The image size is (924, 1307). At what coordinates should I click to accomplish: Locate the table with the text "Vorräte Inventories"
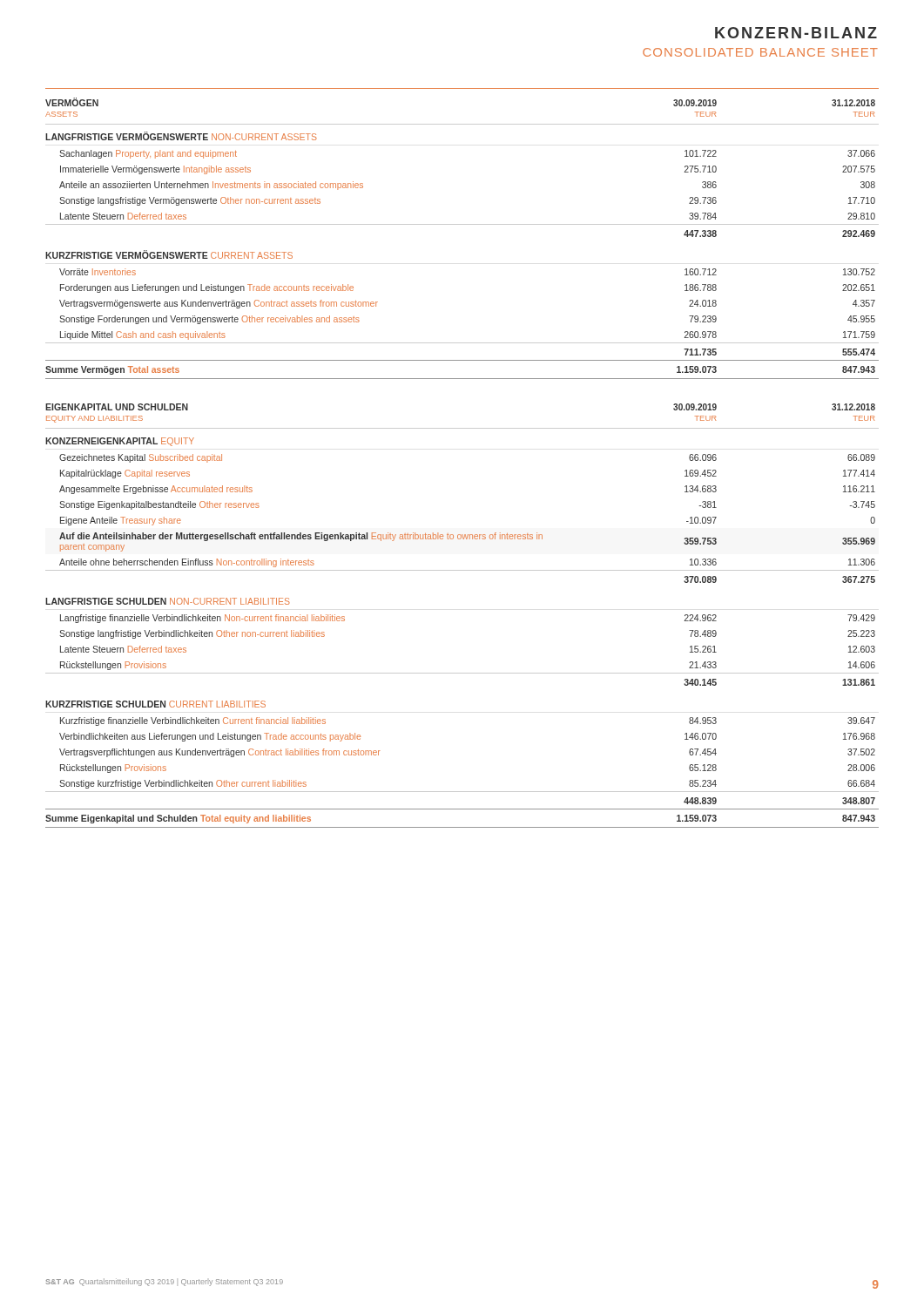coord(462,237)
